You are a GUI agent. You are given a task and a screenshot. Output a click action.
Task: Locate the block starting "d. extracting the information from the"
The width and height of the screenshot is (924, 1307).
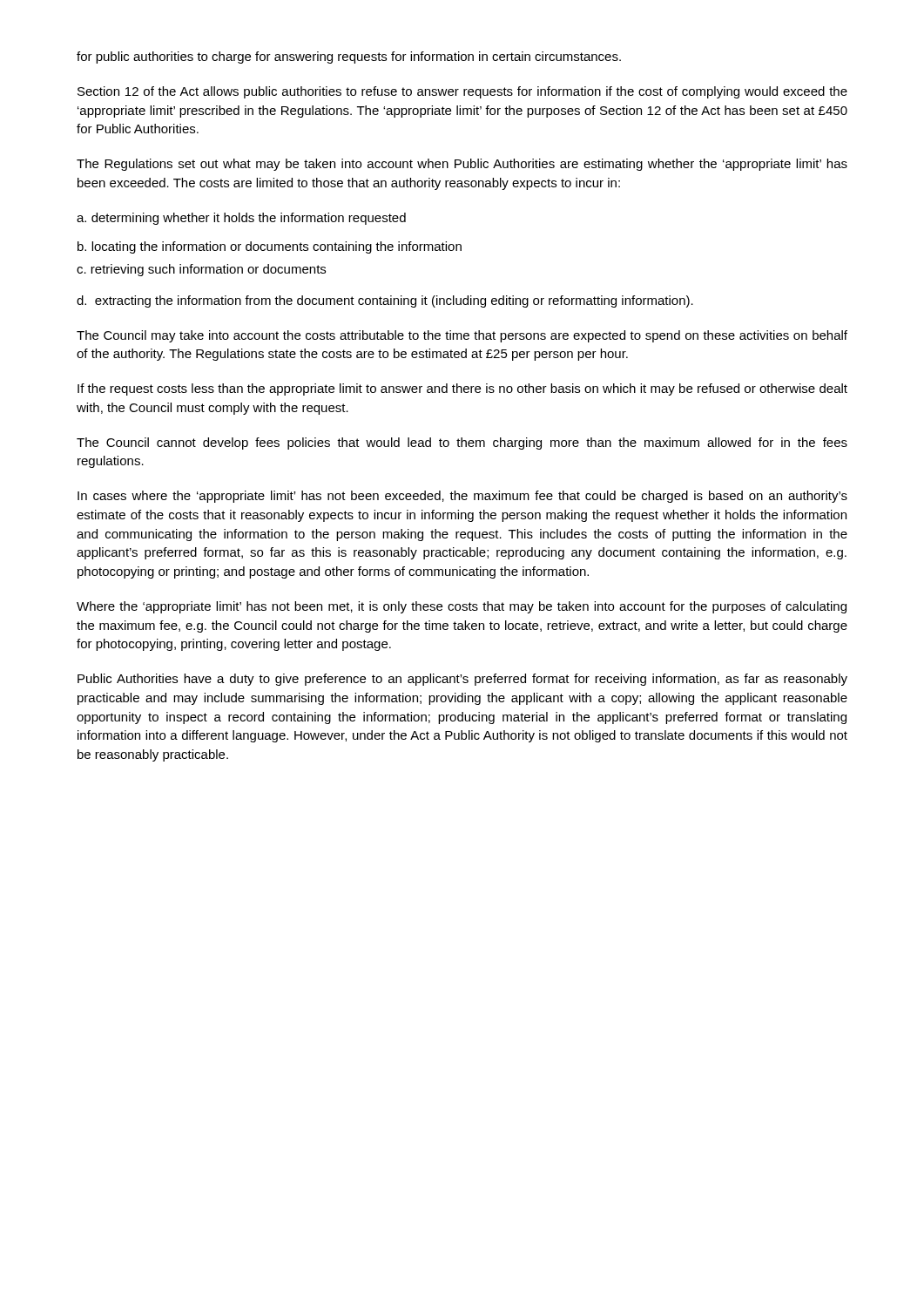(385, 300)
